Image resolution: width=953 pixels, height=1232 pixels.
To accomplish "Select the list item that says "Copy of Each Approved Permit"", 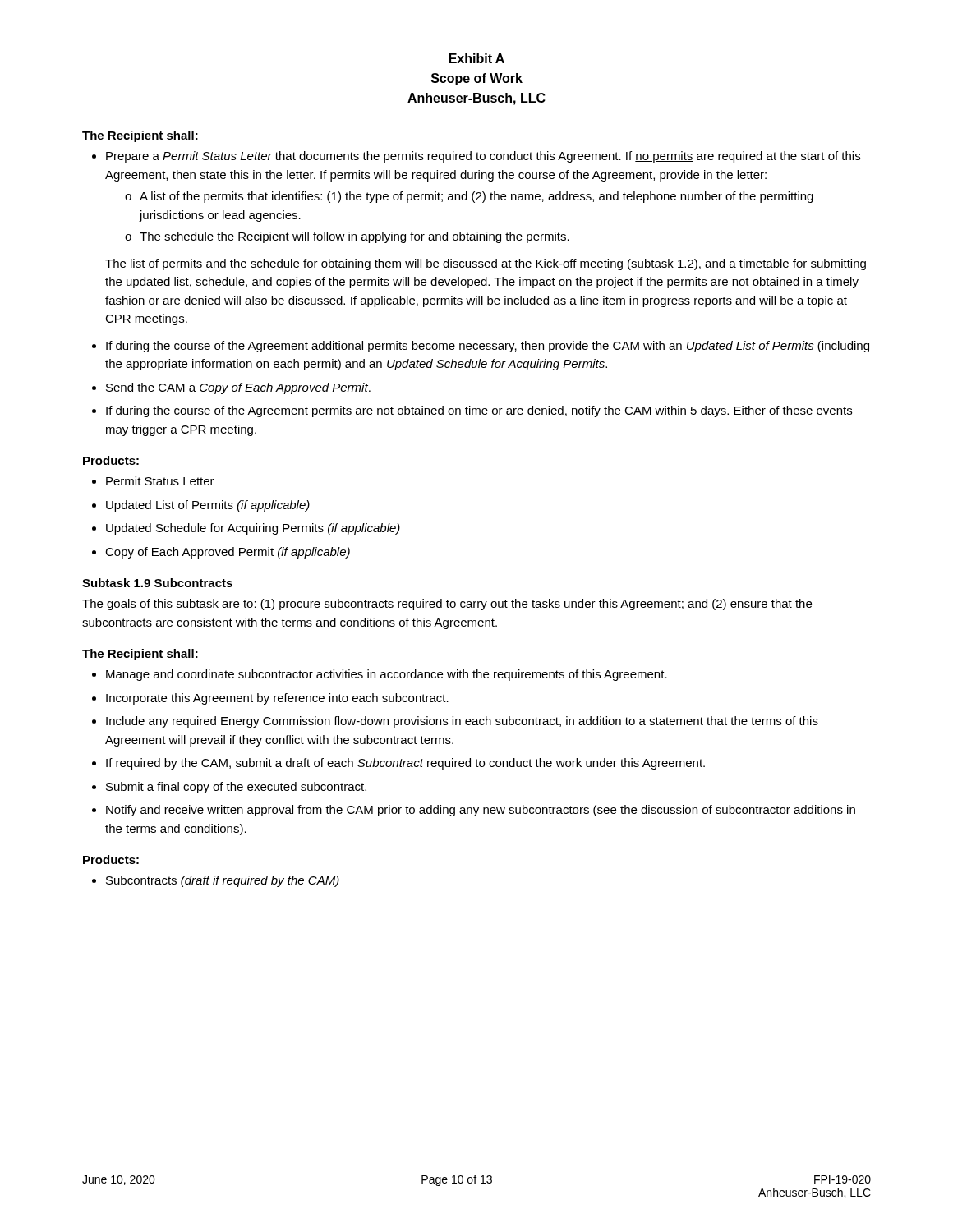I will [x=228, y=551].
